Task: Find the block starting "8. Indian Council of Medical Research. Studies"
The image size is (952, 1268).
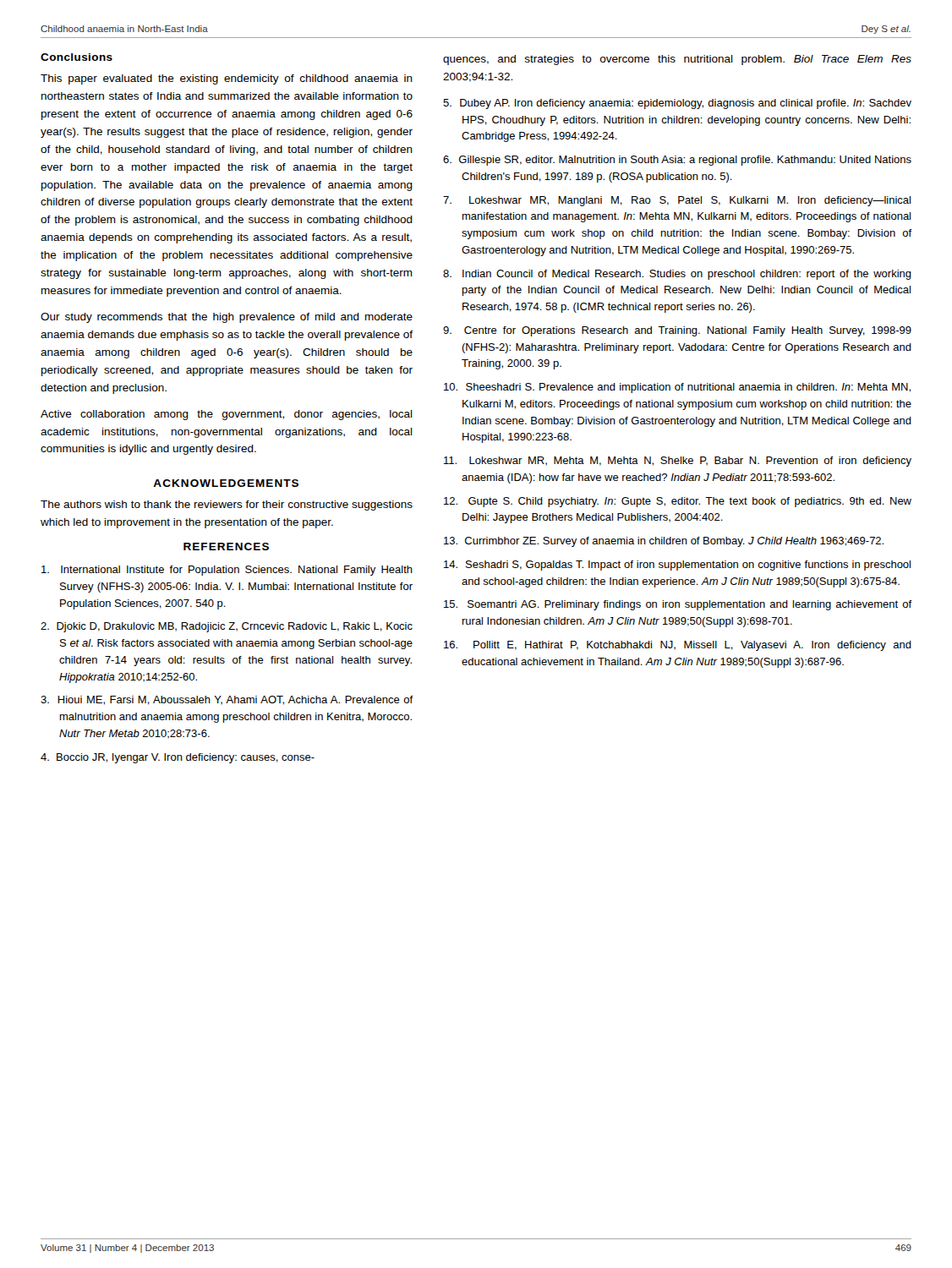Action: point(677,290)
